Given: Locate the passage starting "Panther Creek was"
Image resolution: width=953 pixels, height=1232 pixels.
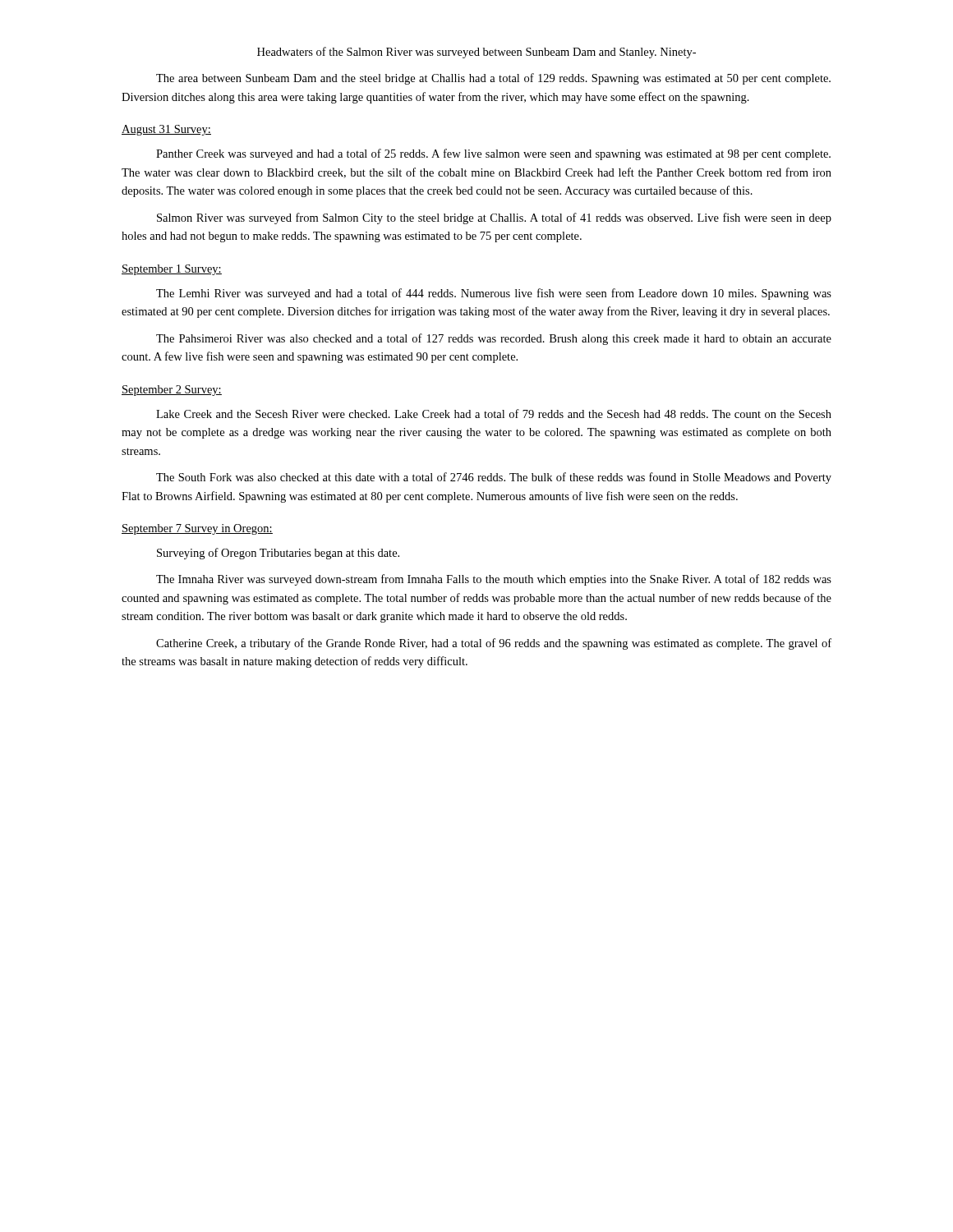Looking at the screenshot, I should tap(476, 172).
